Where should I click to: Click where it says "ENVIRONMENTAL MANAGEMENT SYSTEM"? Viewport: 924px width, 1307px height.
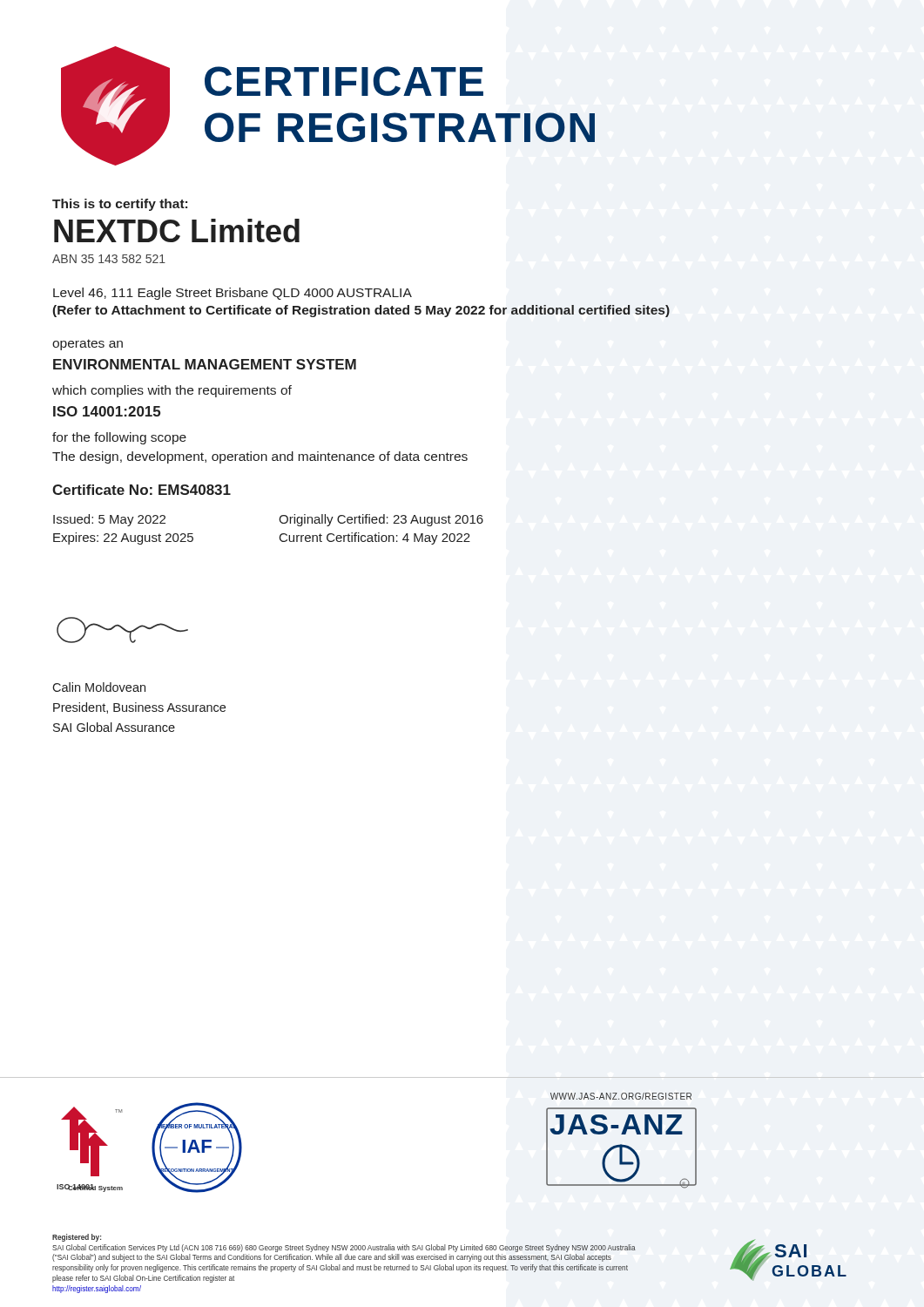(x=205, y=365)
